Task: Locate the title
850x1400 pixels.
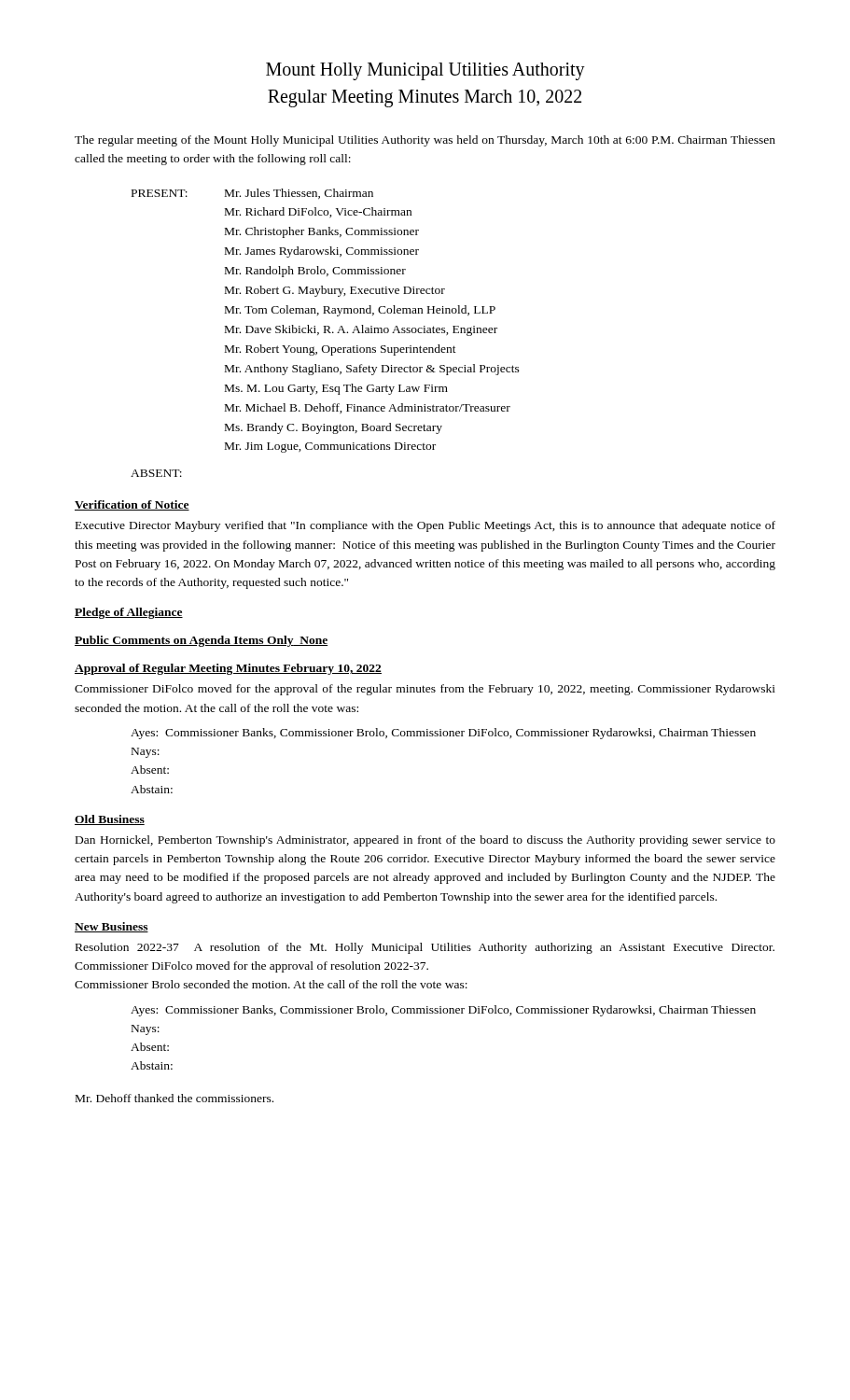Action: pos(425,83)
